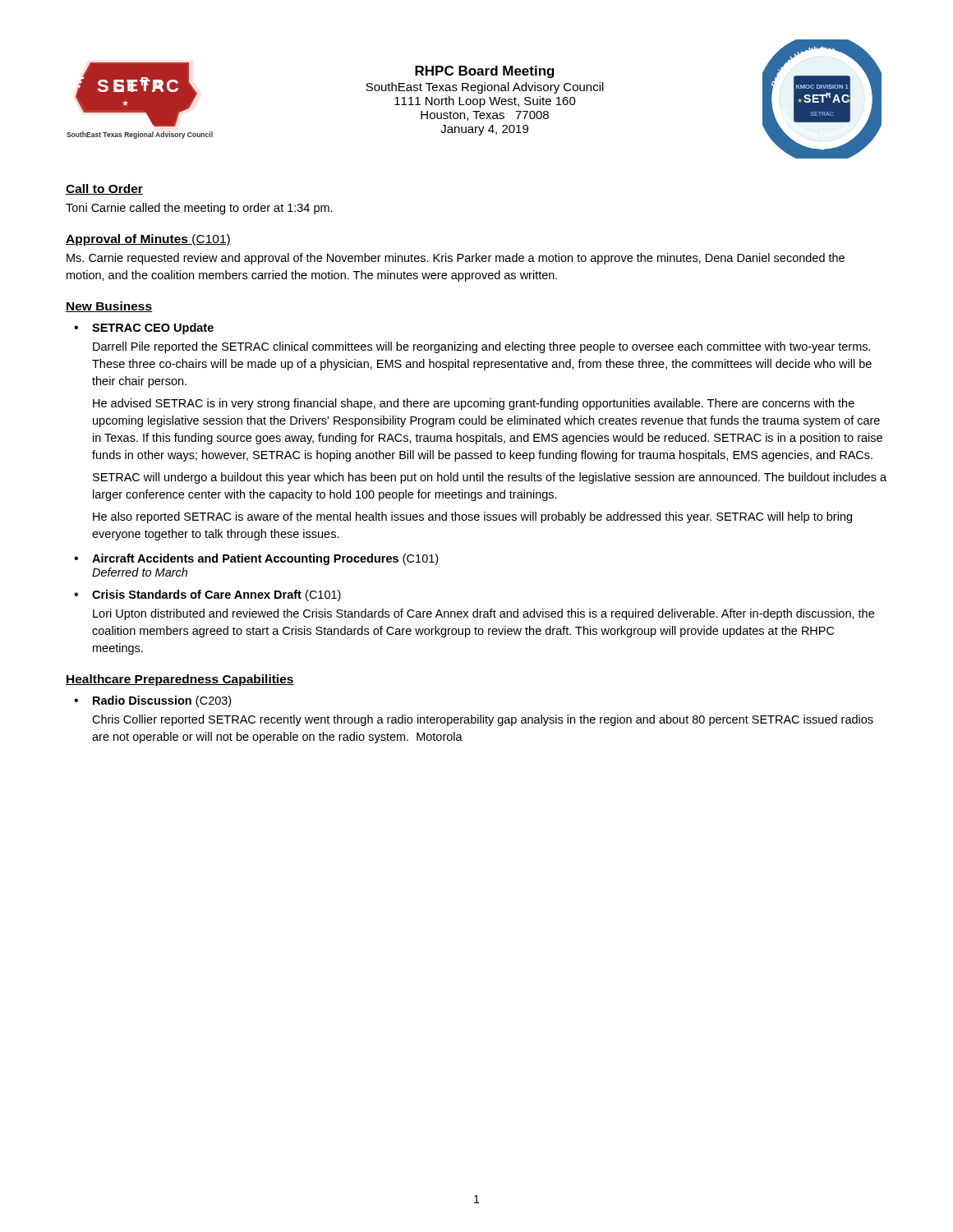Viewport: 953px width, 1232px height.
Task: Find the text block starting "Healthcare Preparedness Capabilities"
Action: (x=180, y=679)
